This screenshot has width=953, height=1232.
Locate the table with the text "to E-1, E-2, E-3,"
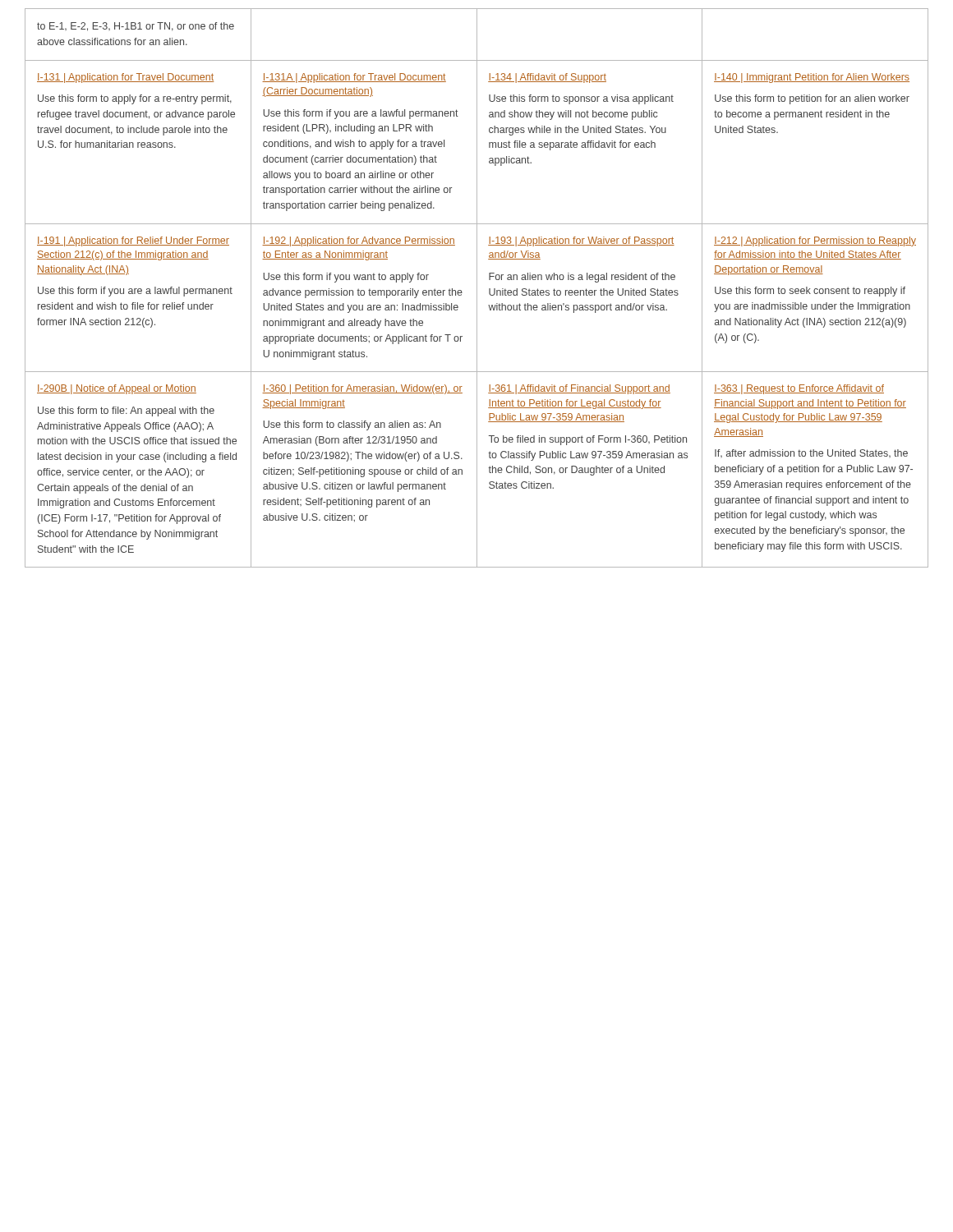[476, 288]
